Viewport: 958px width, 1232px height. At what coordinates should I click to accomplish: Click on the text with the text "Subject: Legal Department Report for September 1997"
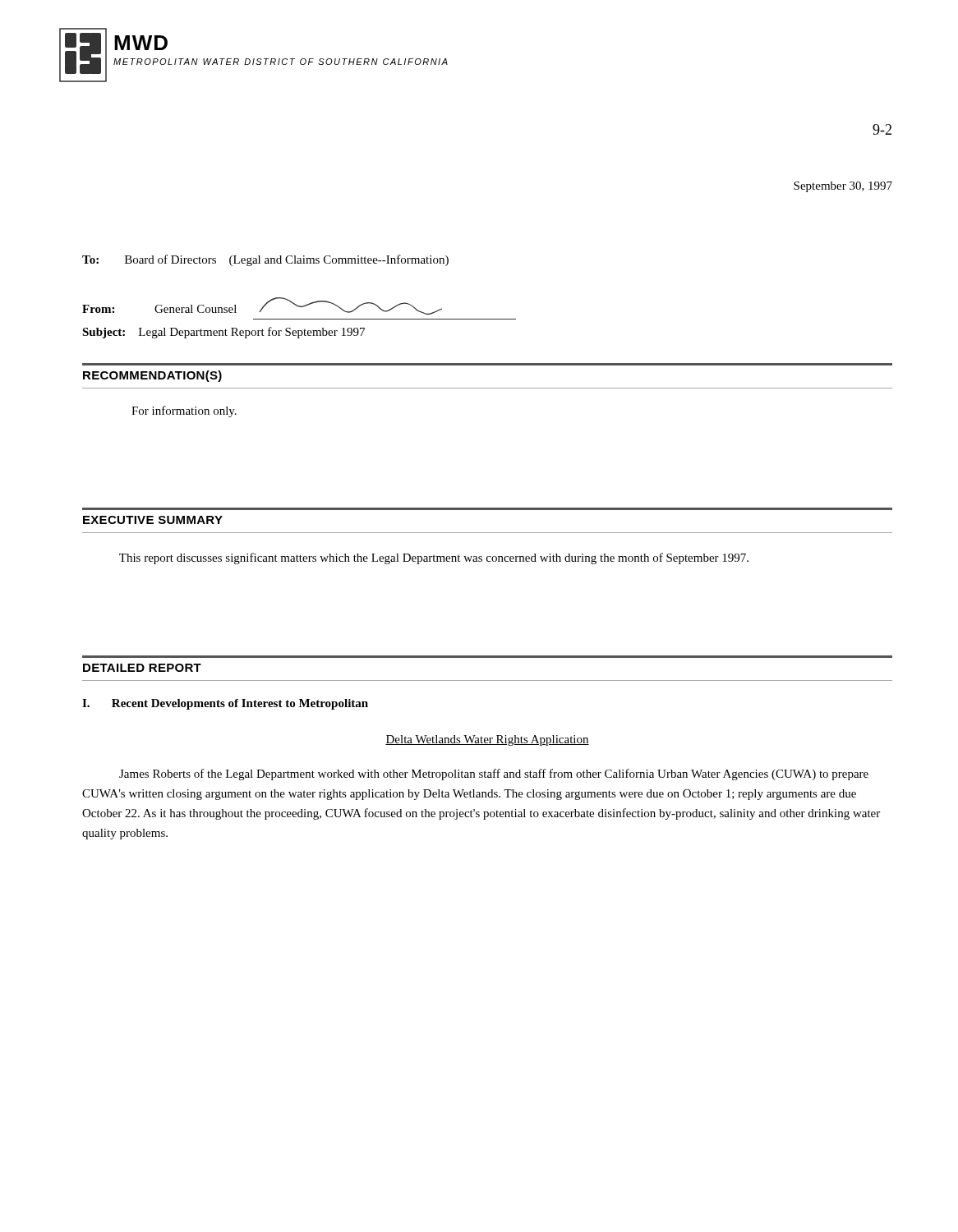(x=224, y=332)
